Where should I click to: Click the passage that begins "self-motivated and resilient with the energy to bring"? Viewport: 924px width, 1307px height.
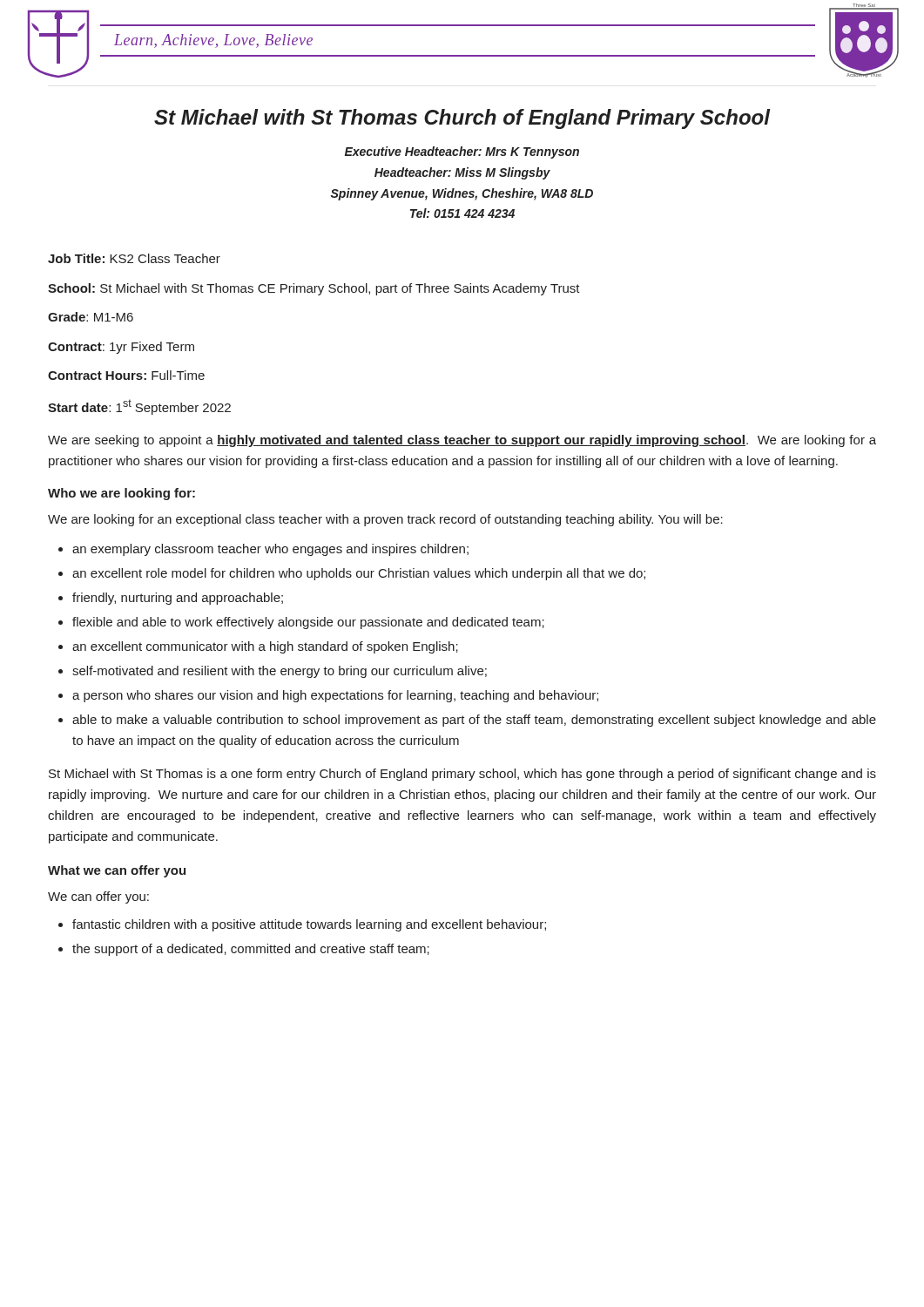(280, 671)
